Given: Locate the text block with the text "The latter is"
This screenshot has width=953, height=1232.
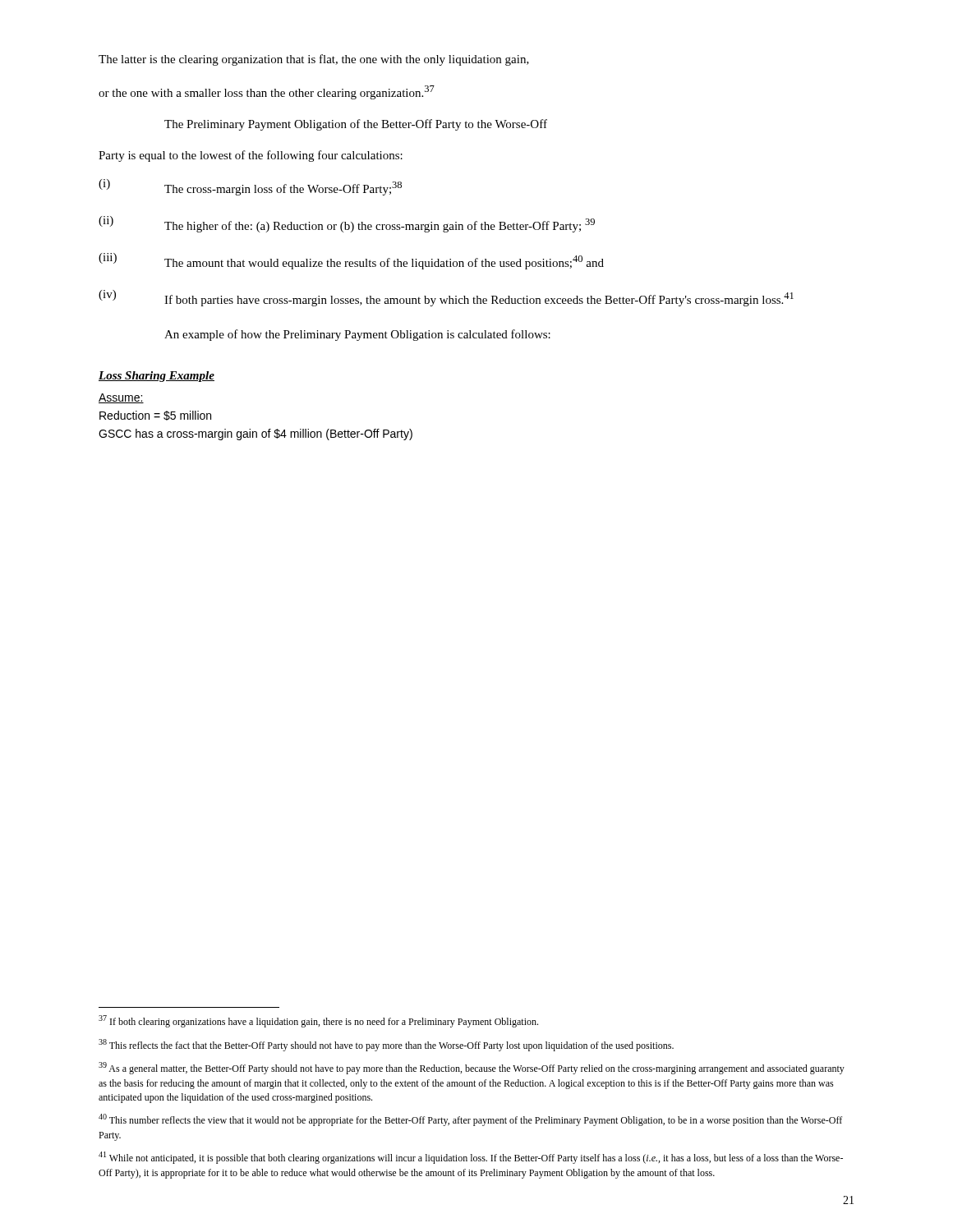Looking at the screenshot, I should coord(314,59).
